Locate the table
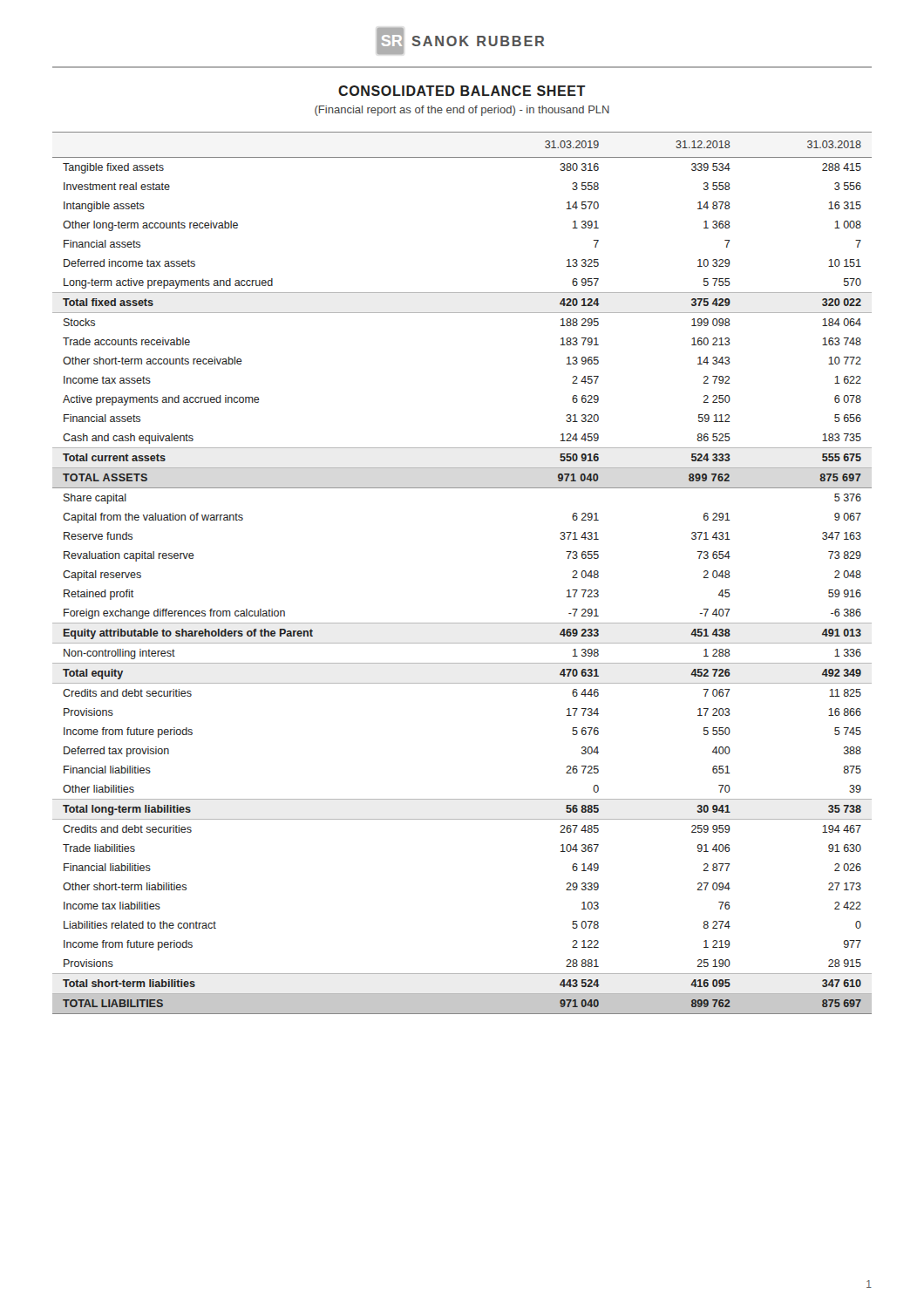 click(x=462, y=573)
